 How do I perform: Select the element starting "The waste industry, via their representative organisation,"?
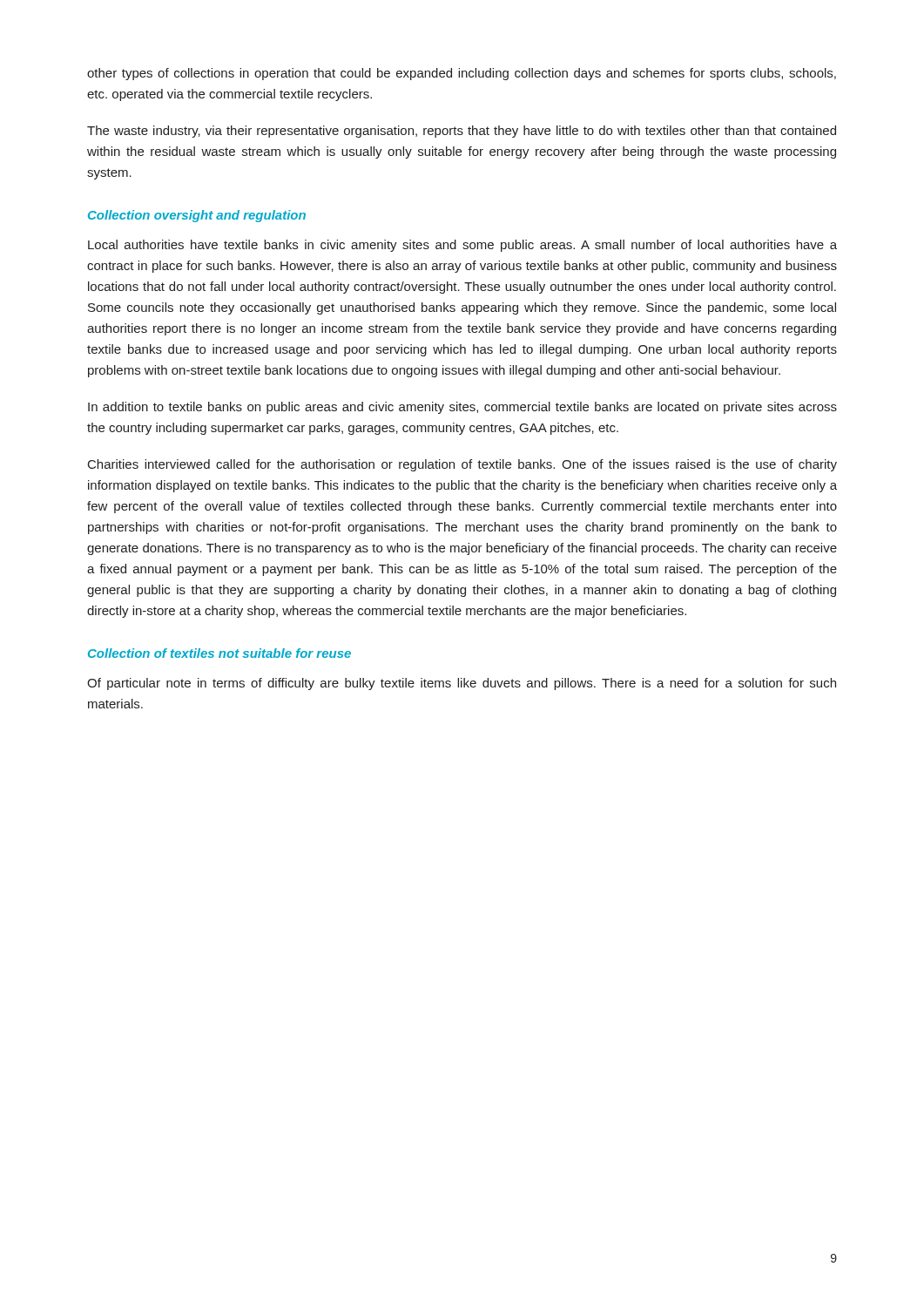coord(462,151)
